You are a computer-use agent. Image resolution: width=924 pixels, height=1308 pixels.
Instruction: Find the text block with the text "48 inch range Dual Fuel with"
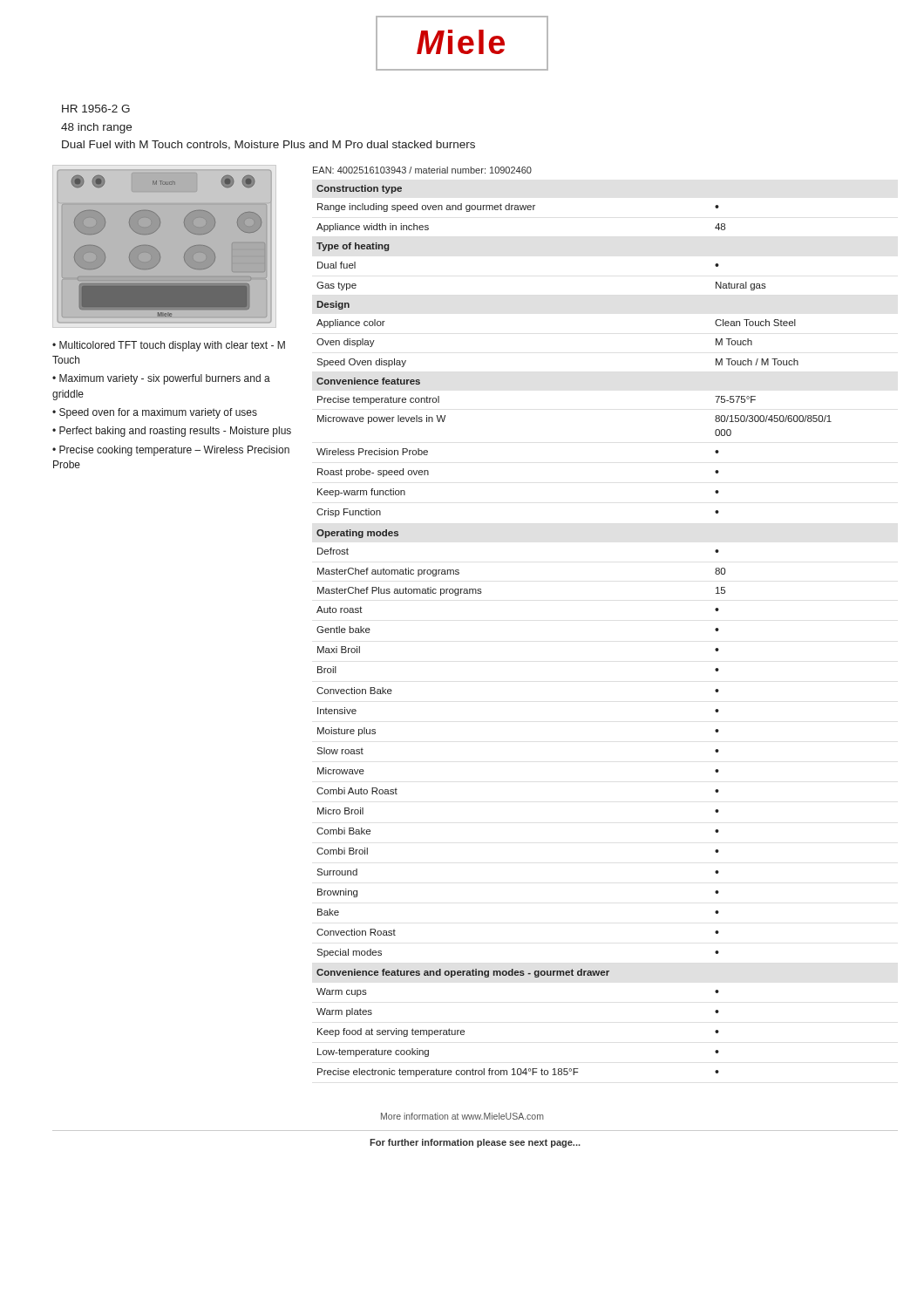point(268,136)
